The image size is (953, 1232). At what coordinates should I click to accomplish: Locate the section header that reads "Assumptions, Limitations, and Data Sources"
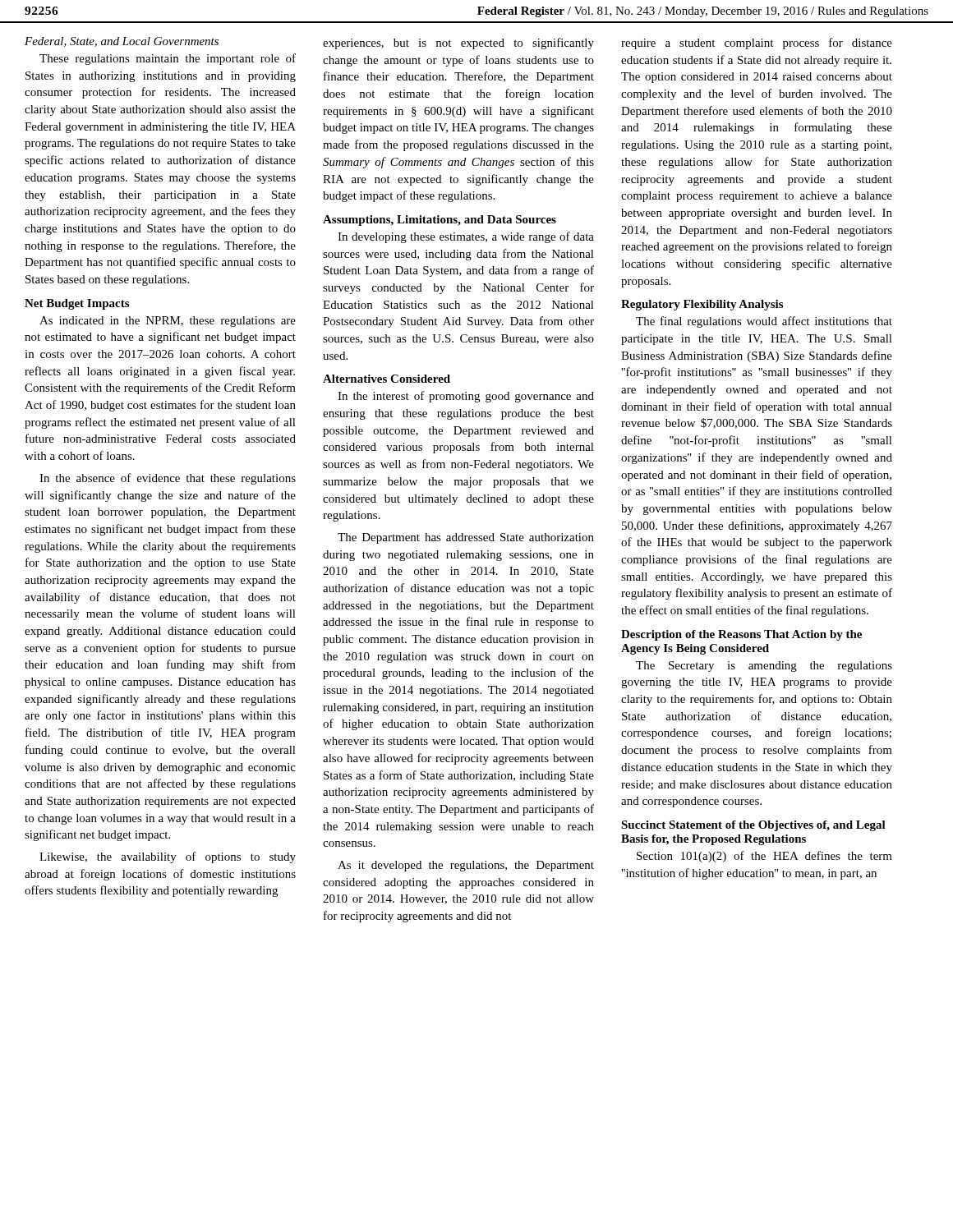(x=440, y=219)
